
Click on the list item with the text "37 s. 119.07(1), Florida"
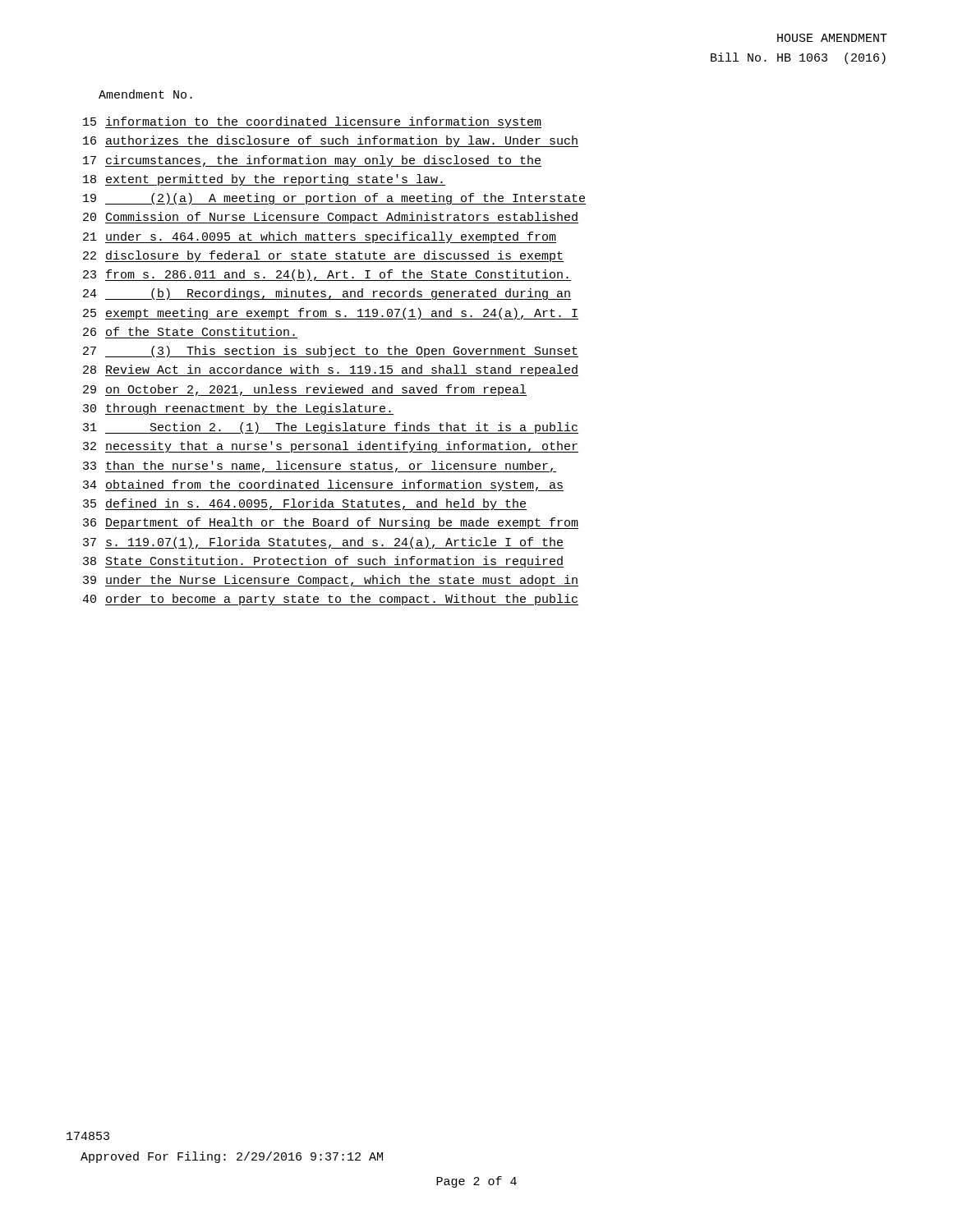[476, 543]
